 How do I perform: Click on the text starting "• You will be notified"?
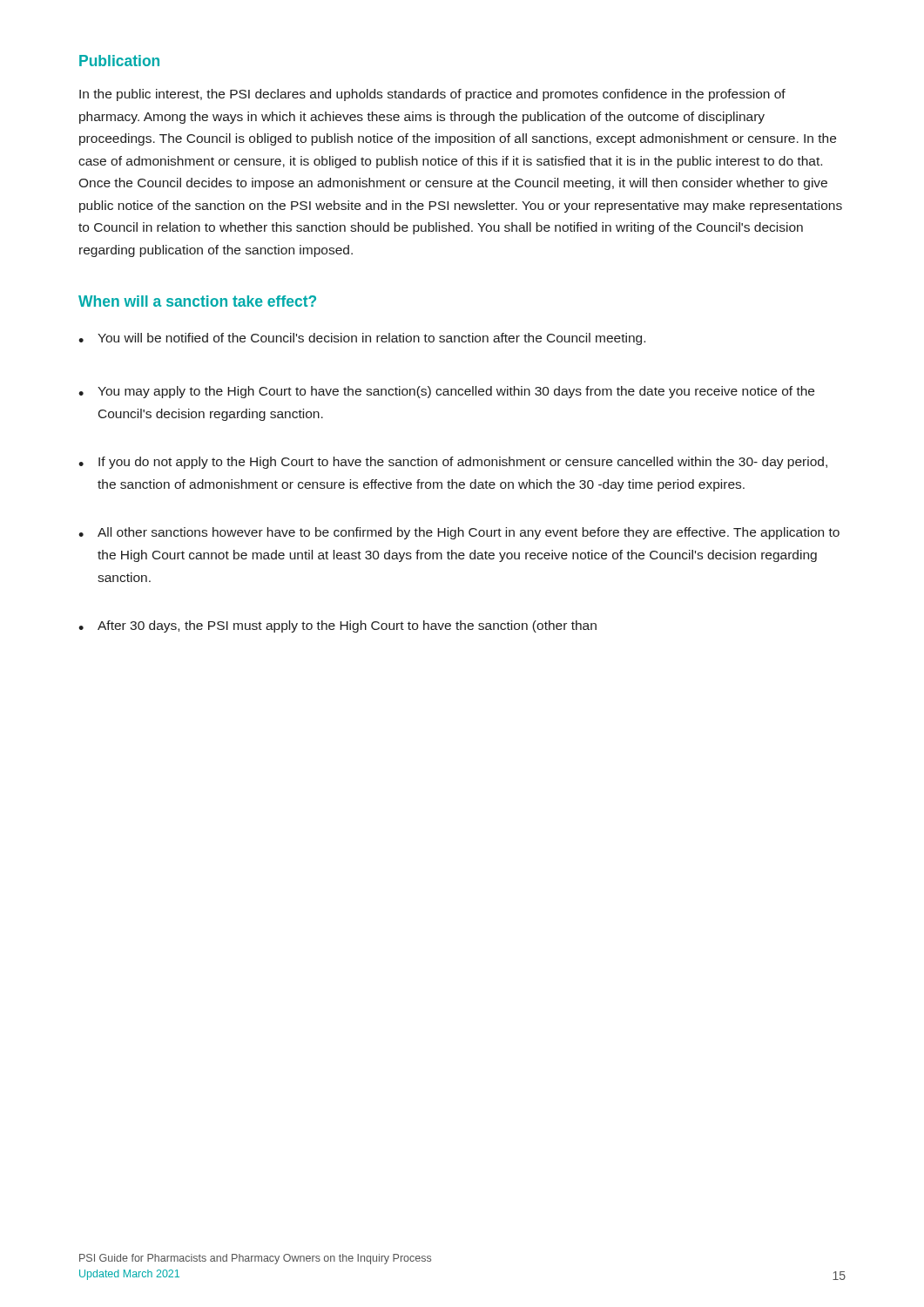pyautogui.click(x=462, y=340)
